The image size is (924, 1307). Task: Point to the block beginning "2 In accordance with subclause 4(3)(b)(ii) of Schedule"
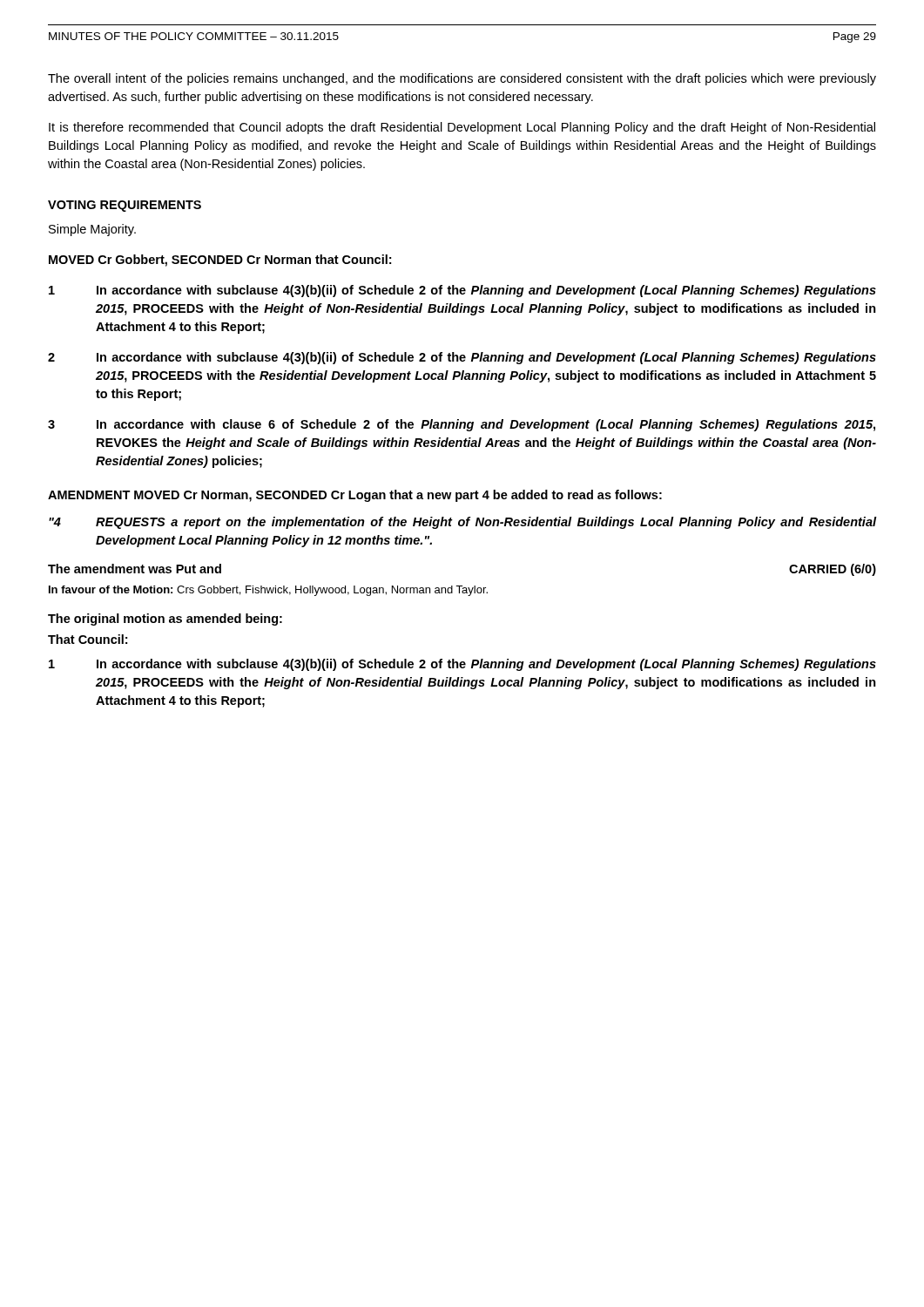pyautogui.click(x=462, y=376)
